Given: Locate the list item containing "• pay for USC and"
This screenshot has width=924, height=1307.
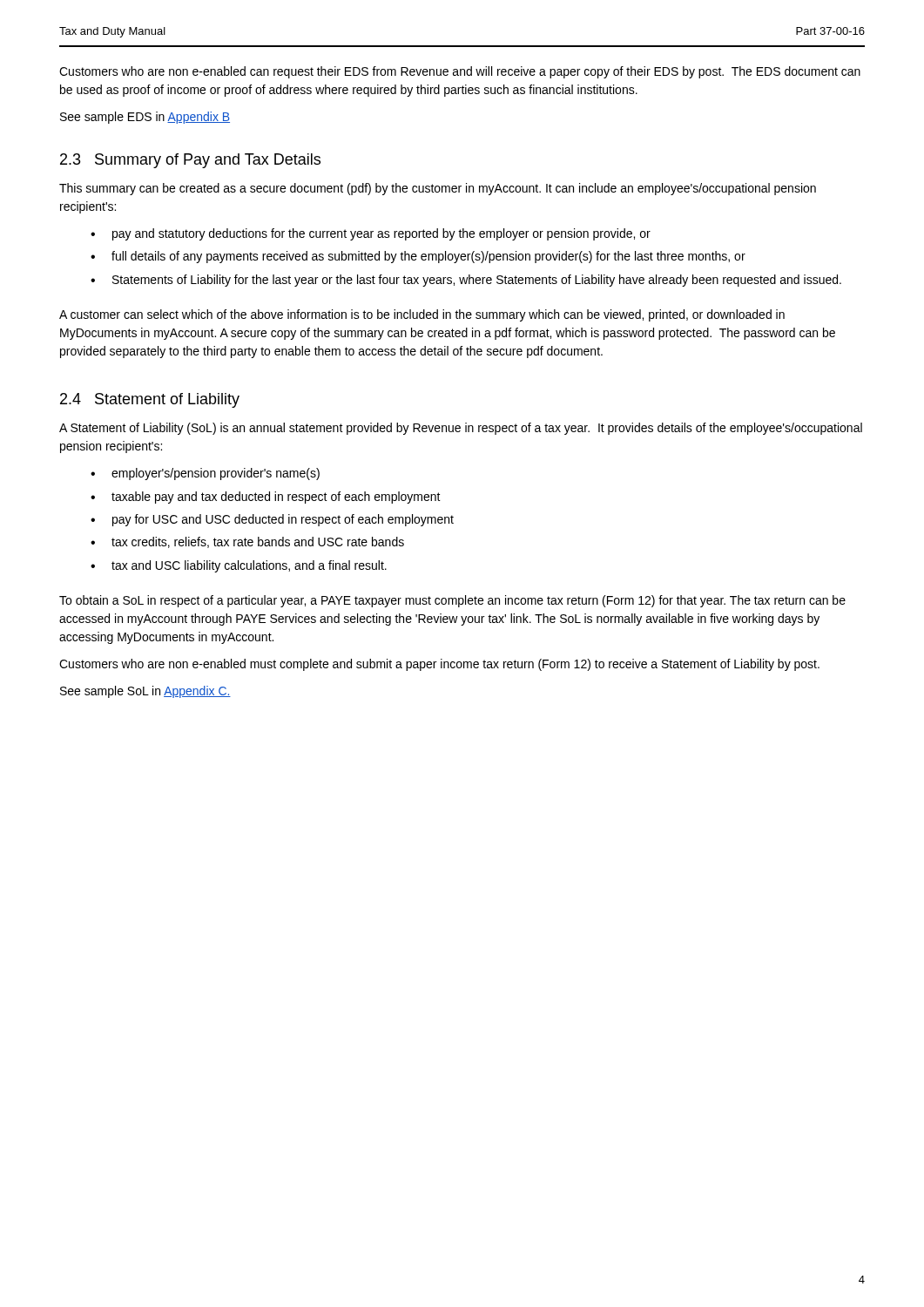Looking at the screenshot, I should point(272,520).
